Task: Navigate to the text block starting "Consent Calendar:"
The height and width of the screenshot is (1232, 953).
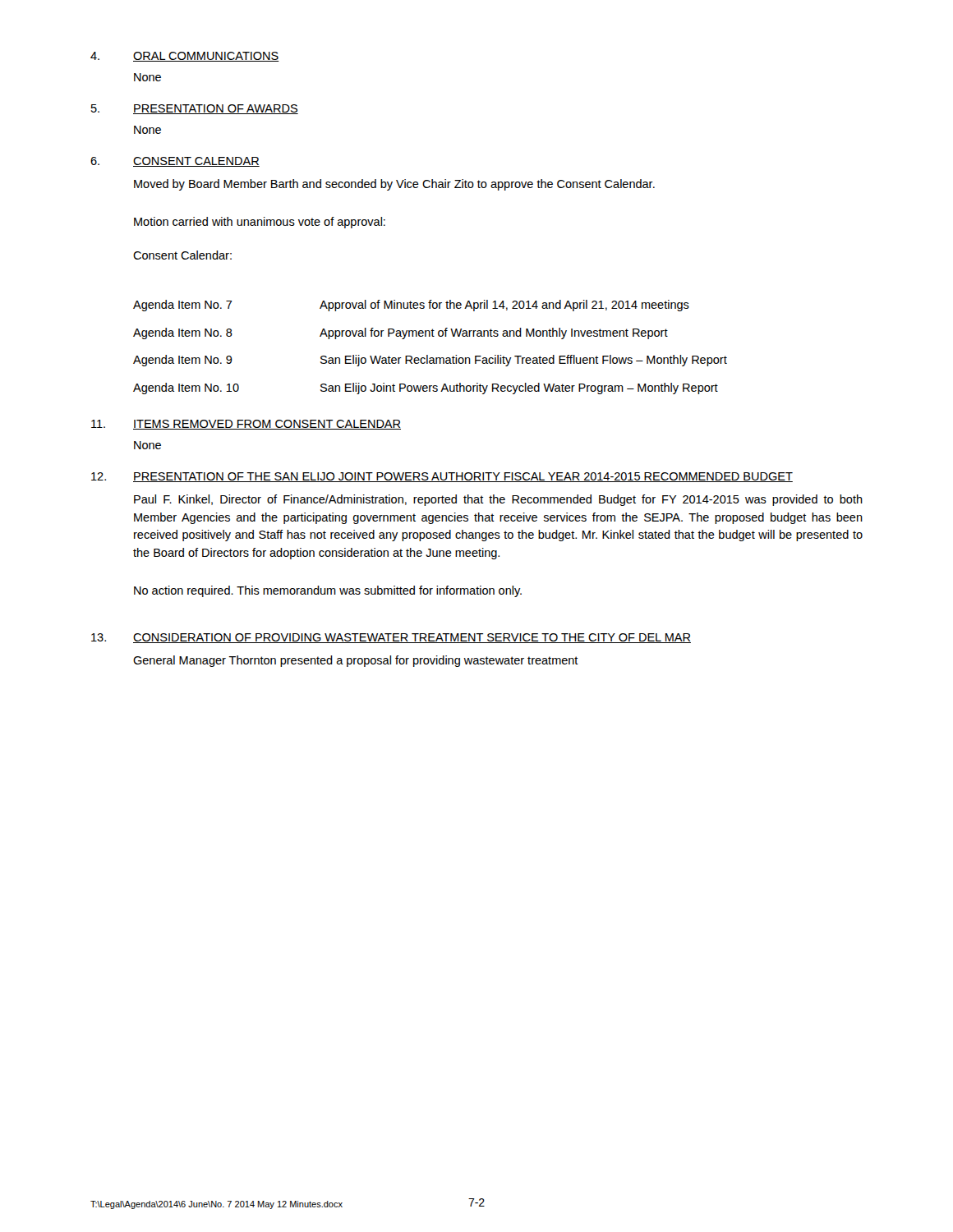Action: tap(182, 255)
